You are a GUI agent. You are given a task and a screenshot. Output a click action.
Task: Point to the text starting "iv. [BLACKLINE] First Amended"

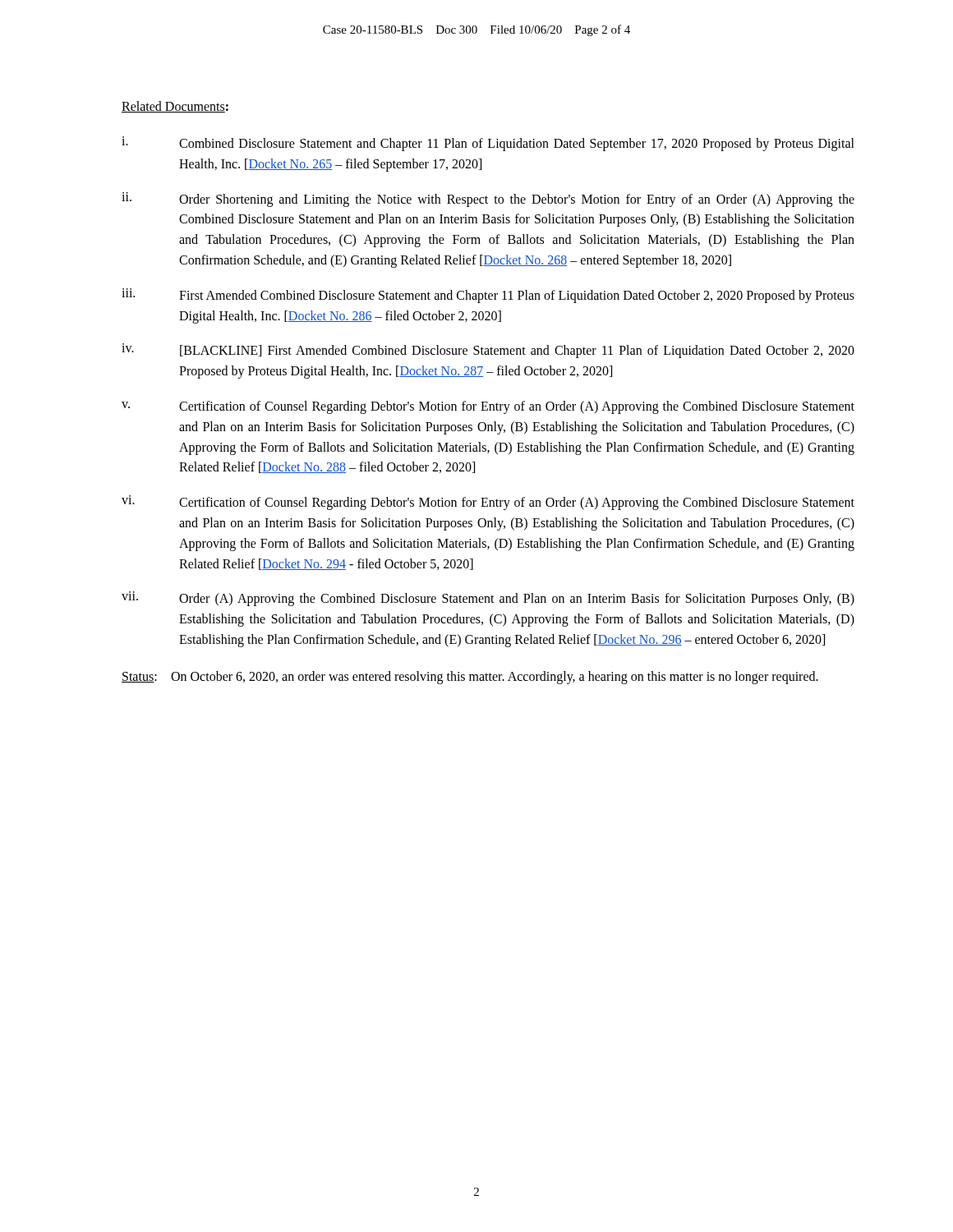pyautogui.click(x=488, y=362)
